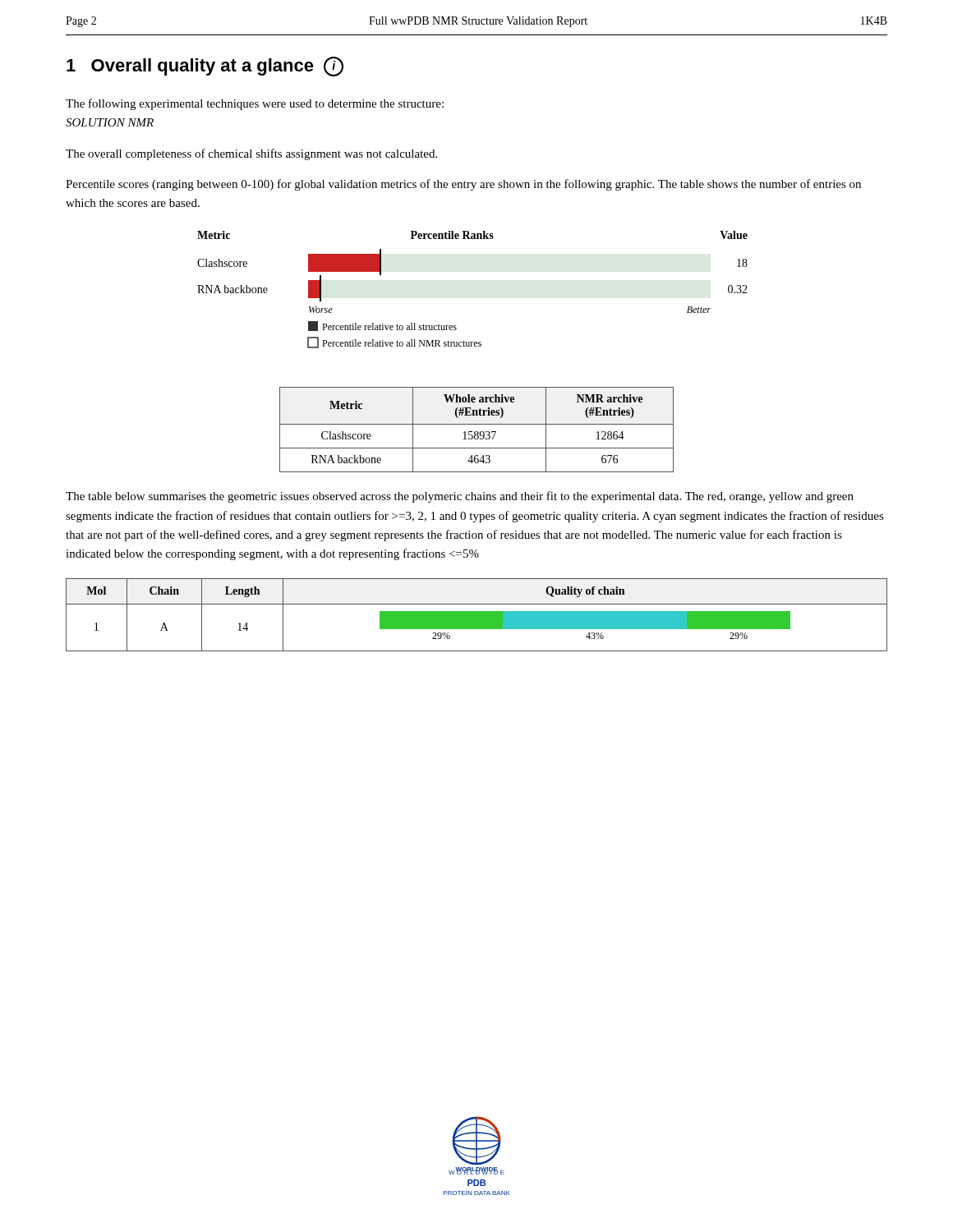
Task: Find the infographic
Action: click(x=476, y=299)
